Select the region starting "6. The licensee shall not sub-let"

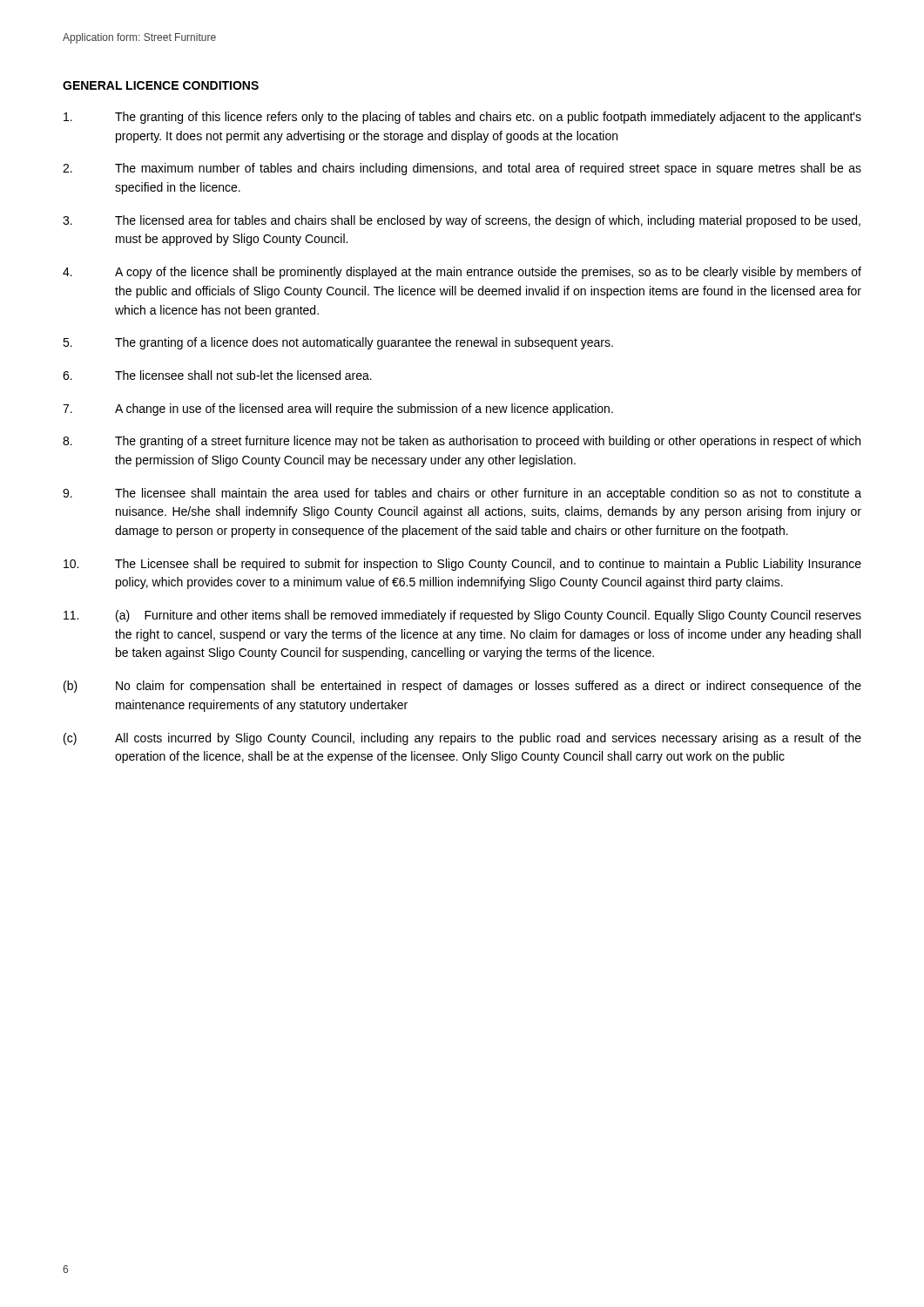click(x=217, y=375)
